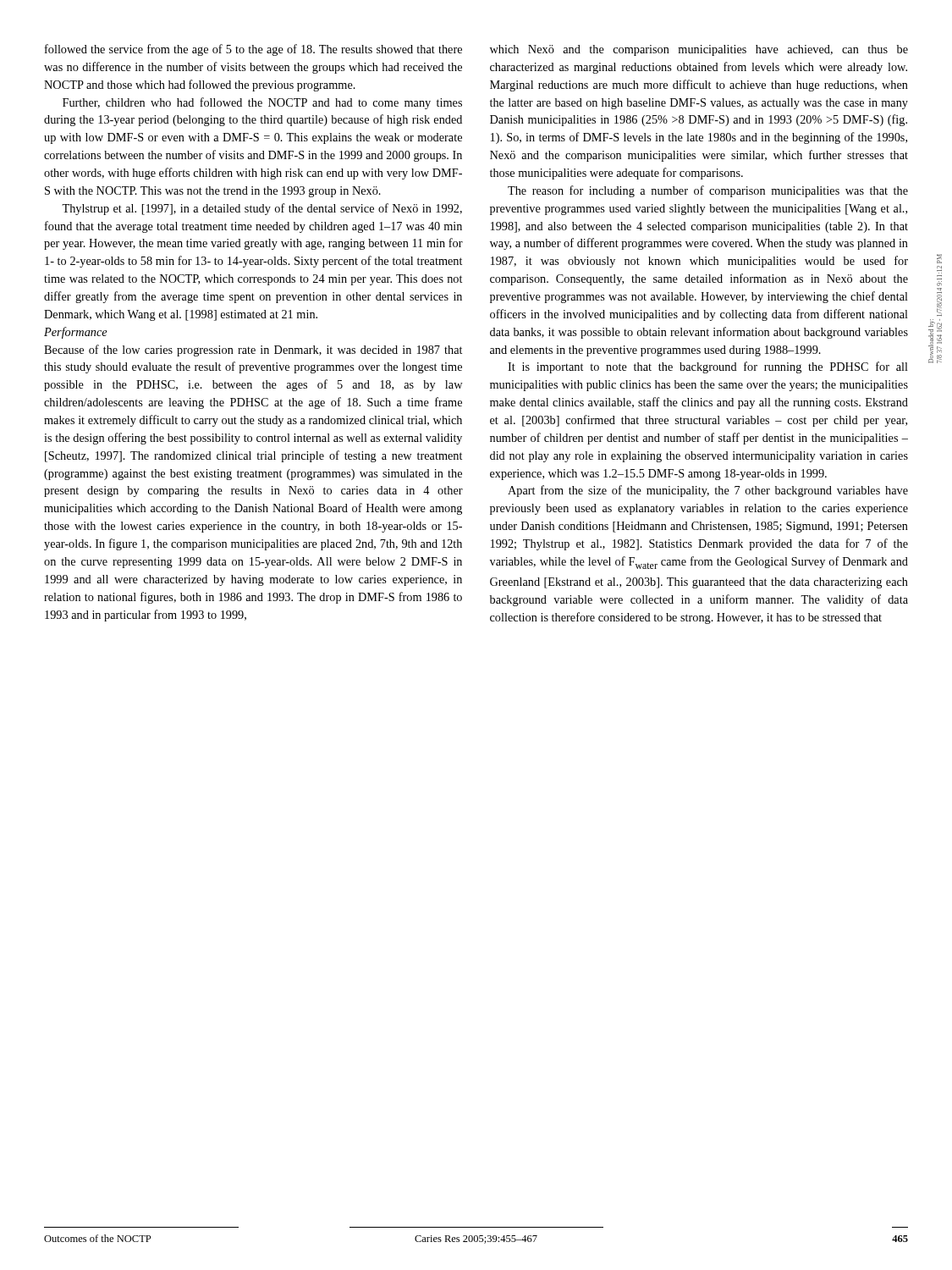Select the section header
The width and height of the screenshot is (952, 1270).
76,332
